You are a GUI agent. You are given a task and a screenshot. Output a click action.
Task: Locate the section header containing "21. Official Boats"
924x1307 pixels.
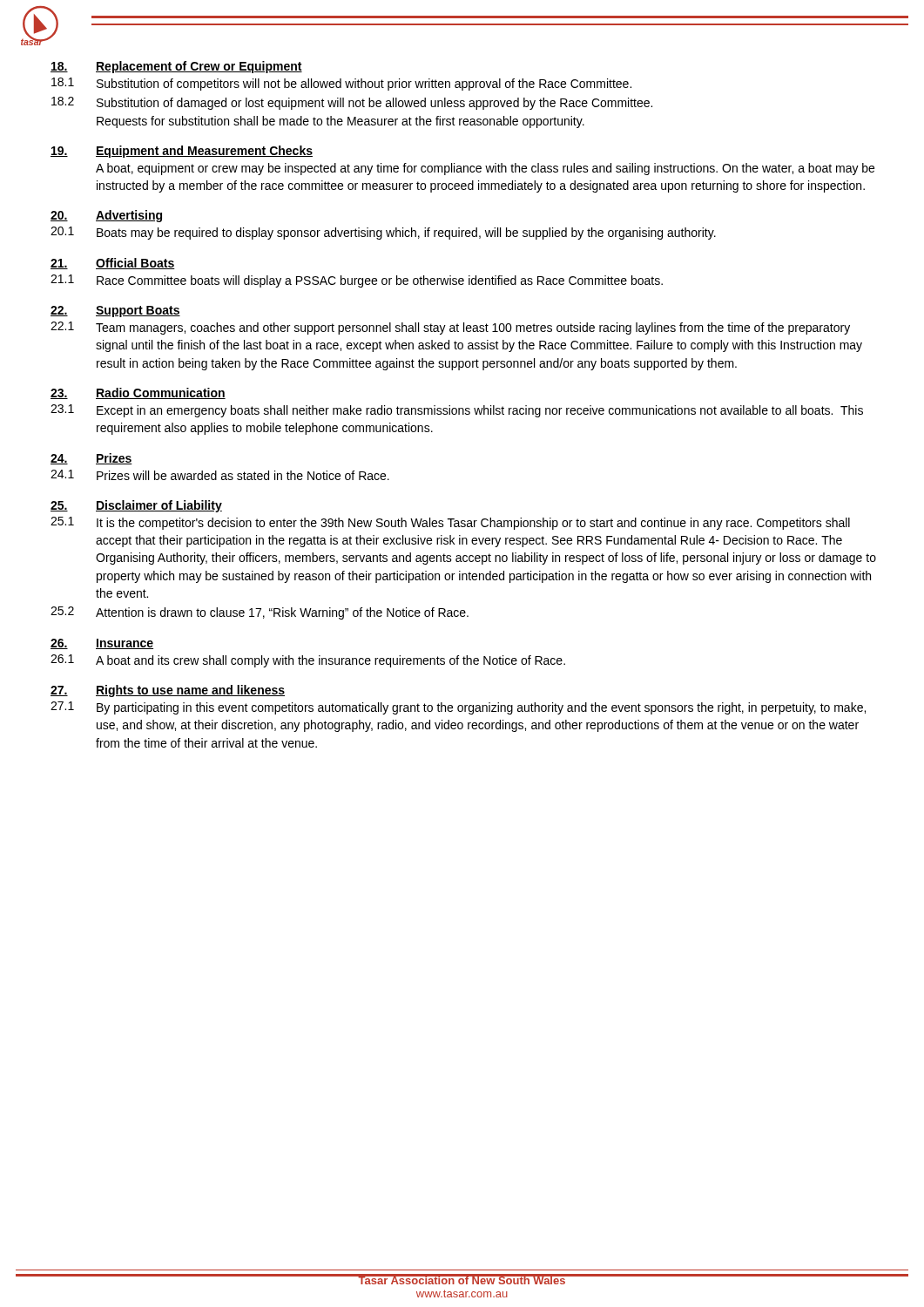click(x=112, y=263)
